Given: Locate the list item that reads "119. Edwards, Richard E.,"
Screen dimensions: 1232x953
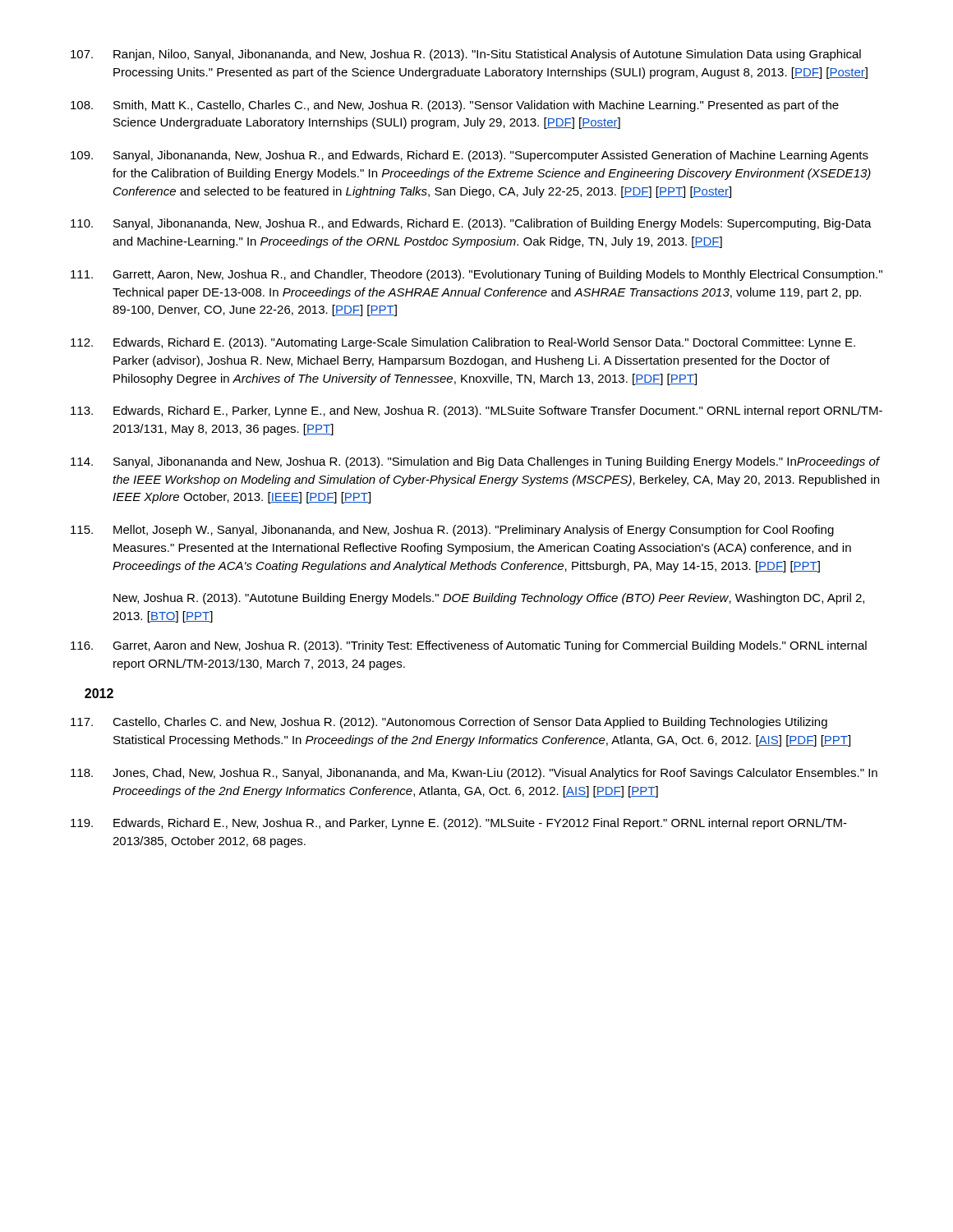Looking at the screenshot, I should 476,832.
